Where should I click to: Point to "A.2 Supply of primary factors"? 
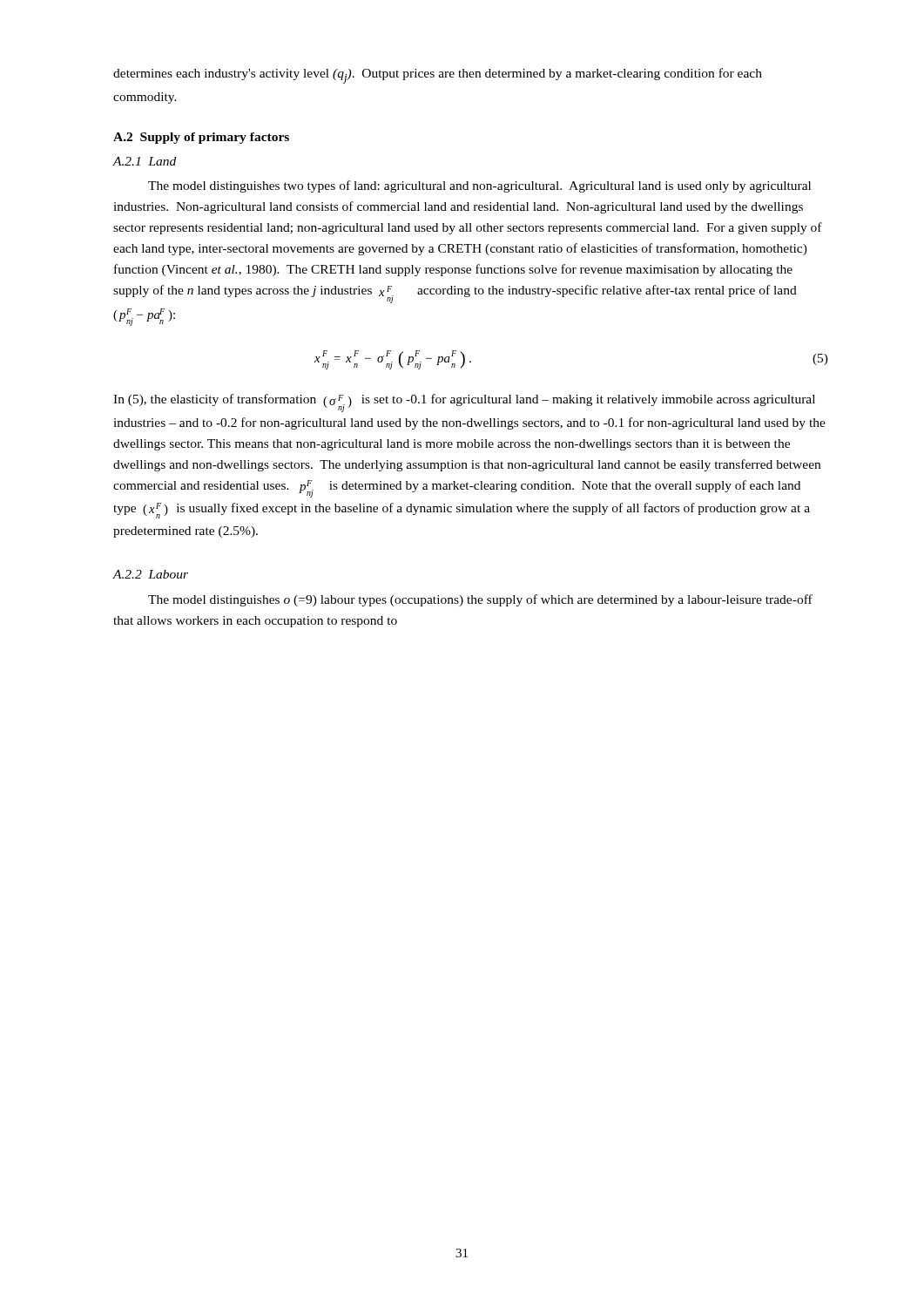click(x=201, y=137)
